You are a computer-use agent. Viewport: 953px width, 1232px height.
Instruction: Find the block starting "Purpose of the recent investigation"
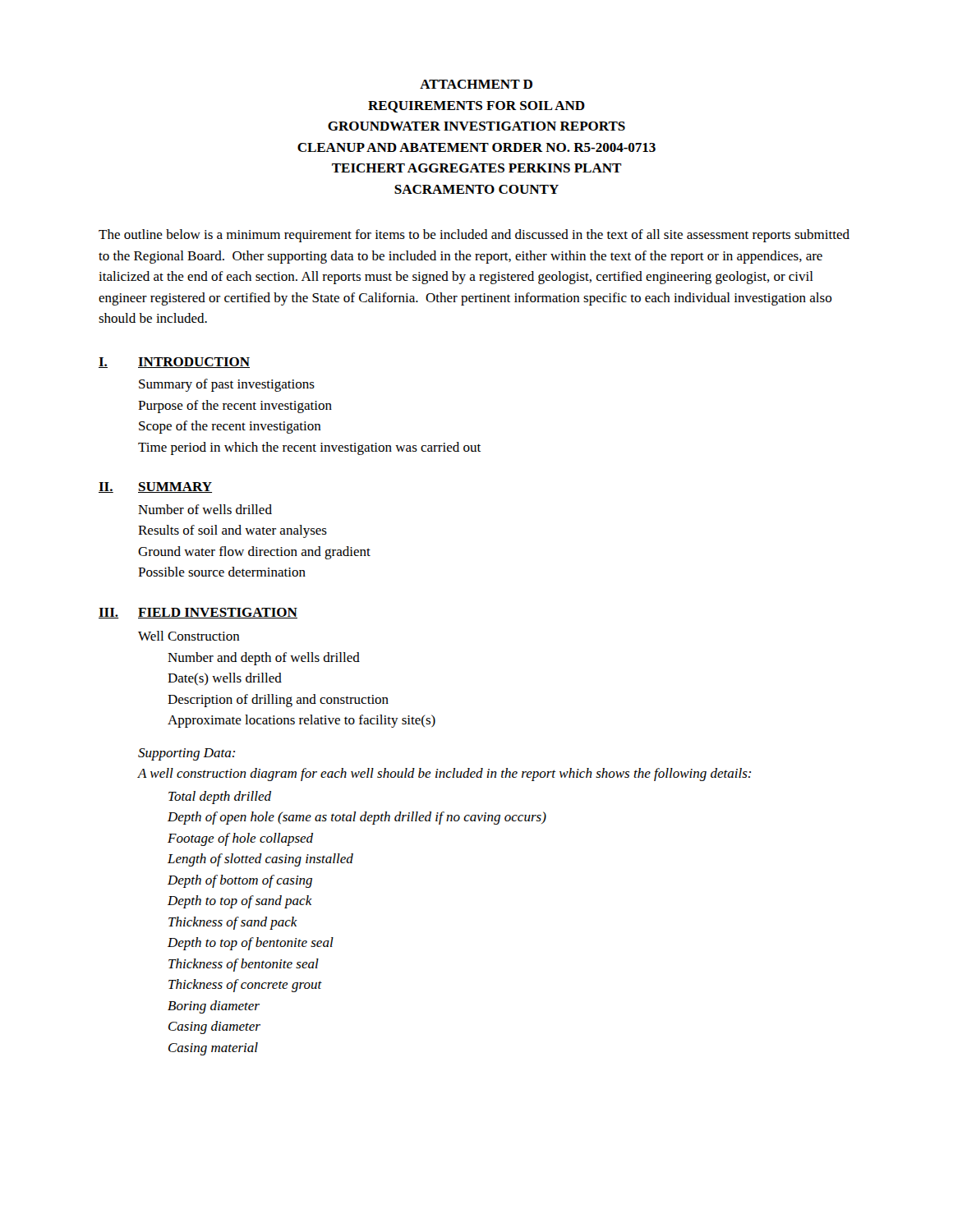235,407
